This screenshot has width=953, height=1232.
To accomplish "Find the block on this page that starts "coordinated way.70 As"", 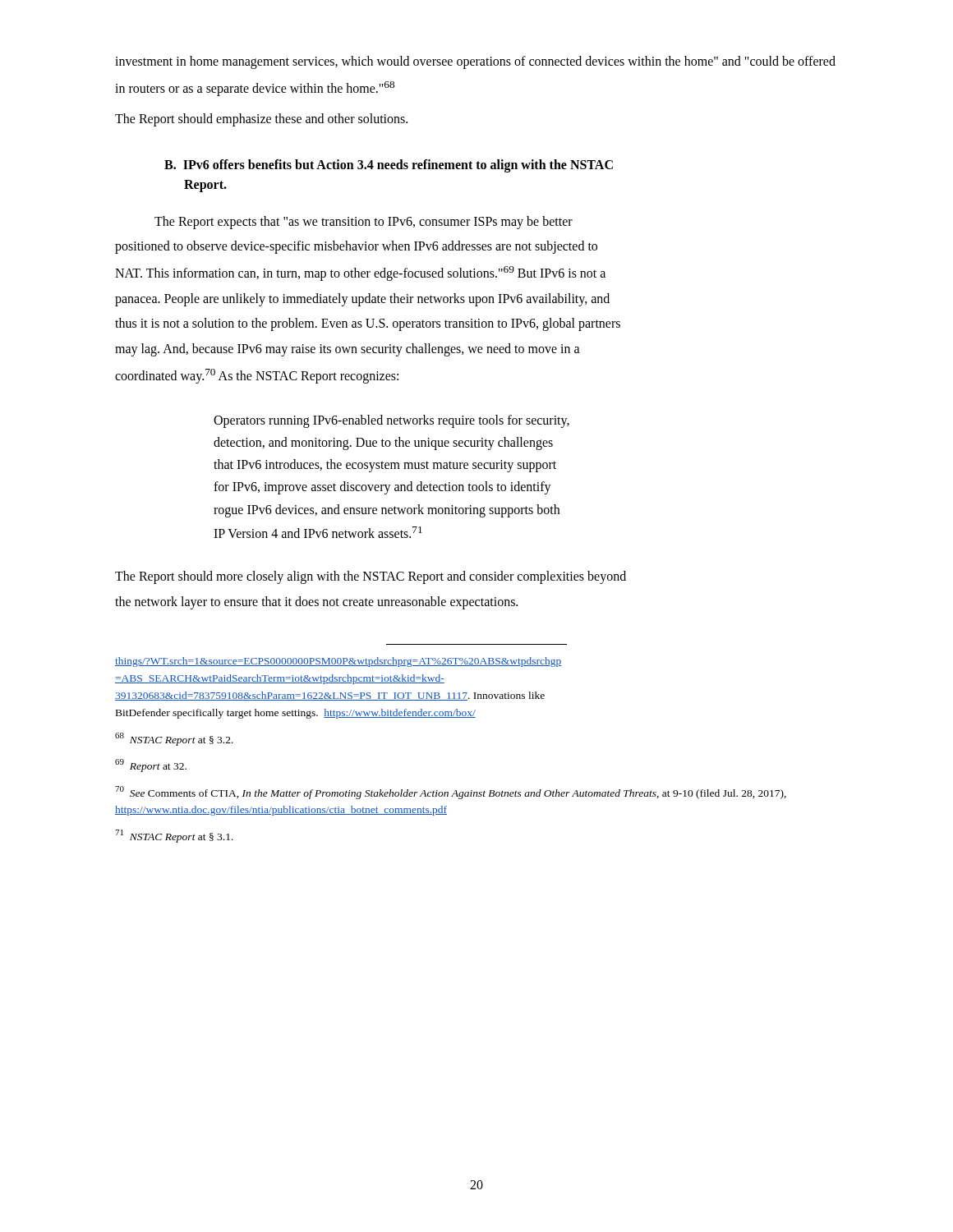I will [257, 374].
